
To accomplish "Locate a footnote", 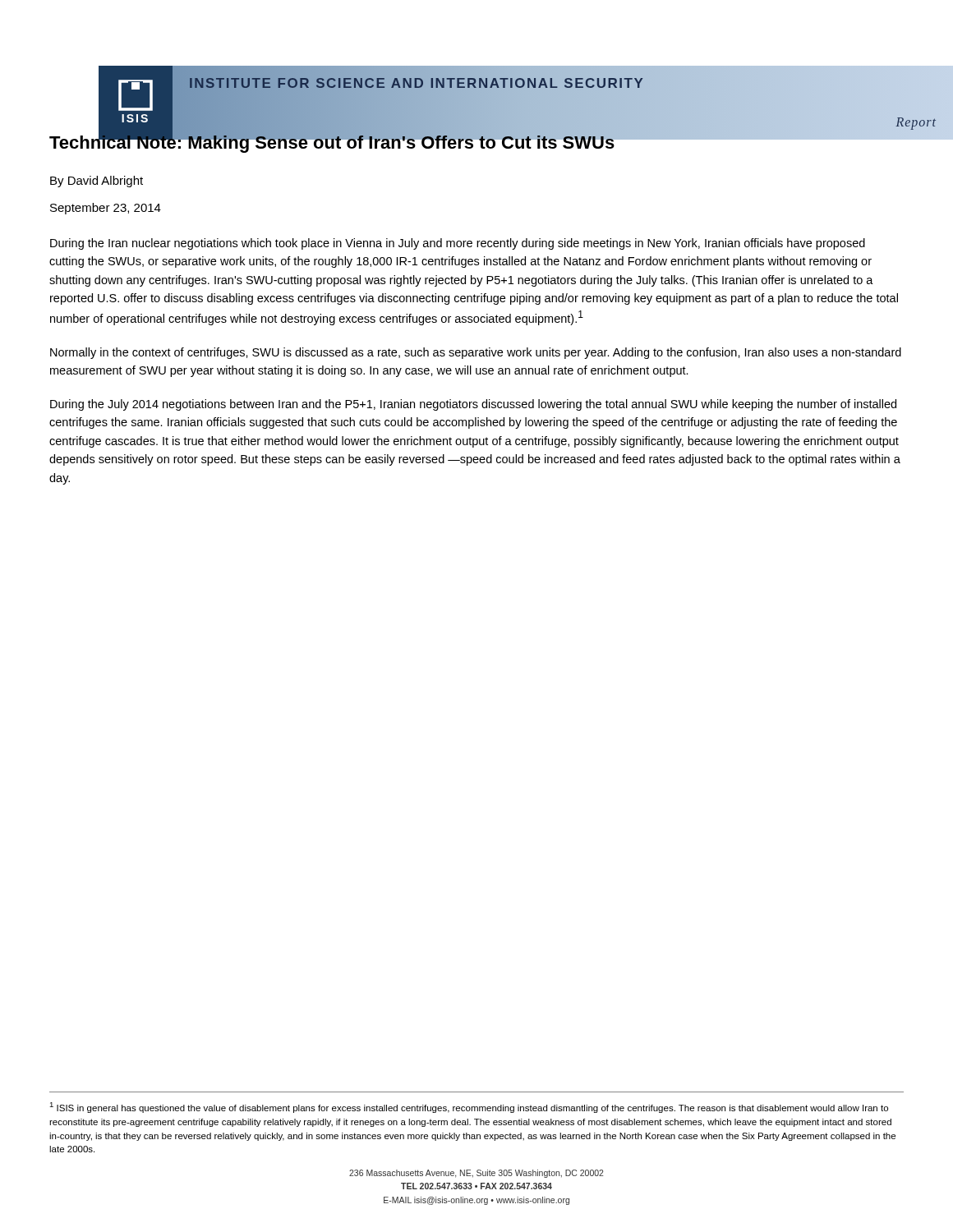I will point(476,1128).
